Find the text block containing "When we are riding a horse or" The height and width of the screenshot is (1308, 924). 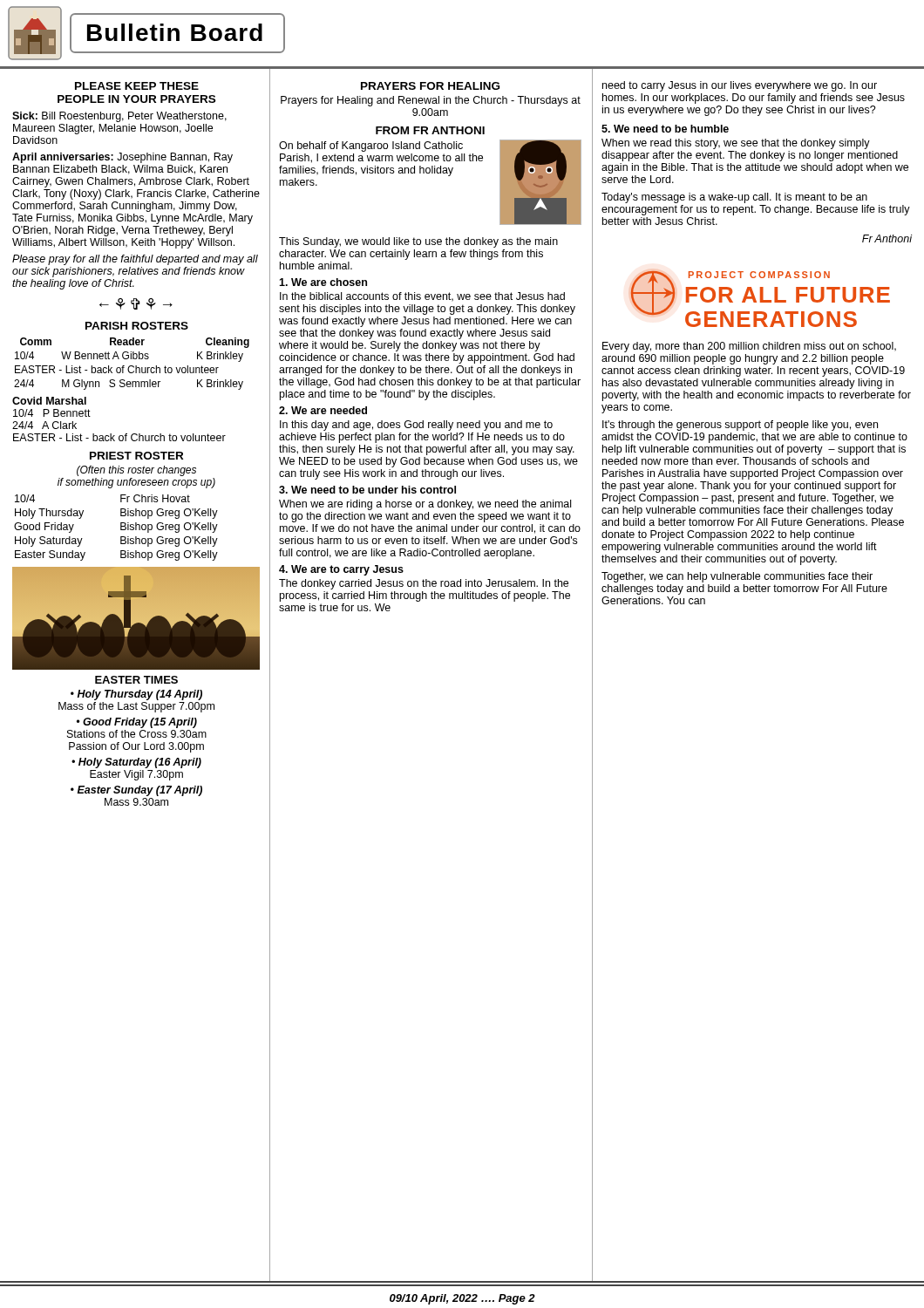tap(430, 528)
